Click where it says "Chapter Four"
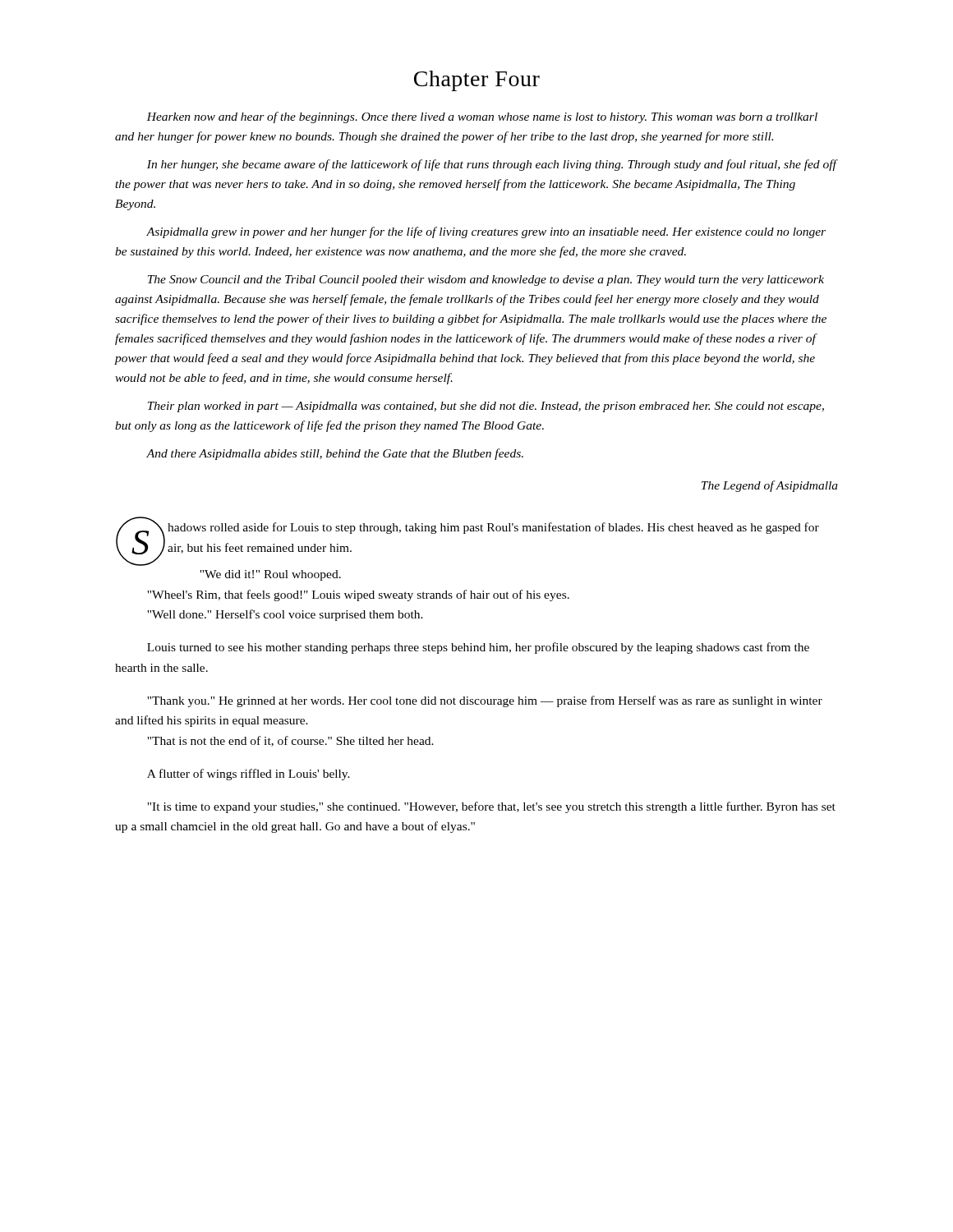The width and height of the screenshot is (953, 1232). 476,79
